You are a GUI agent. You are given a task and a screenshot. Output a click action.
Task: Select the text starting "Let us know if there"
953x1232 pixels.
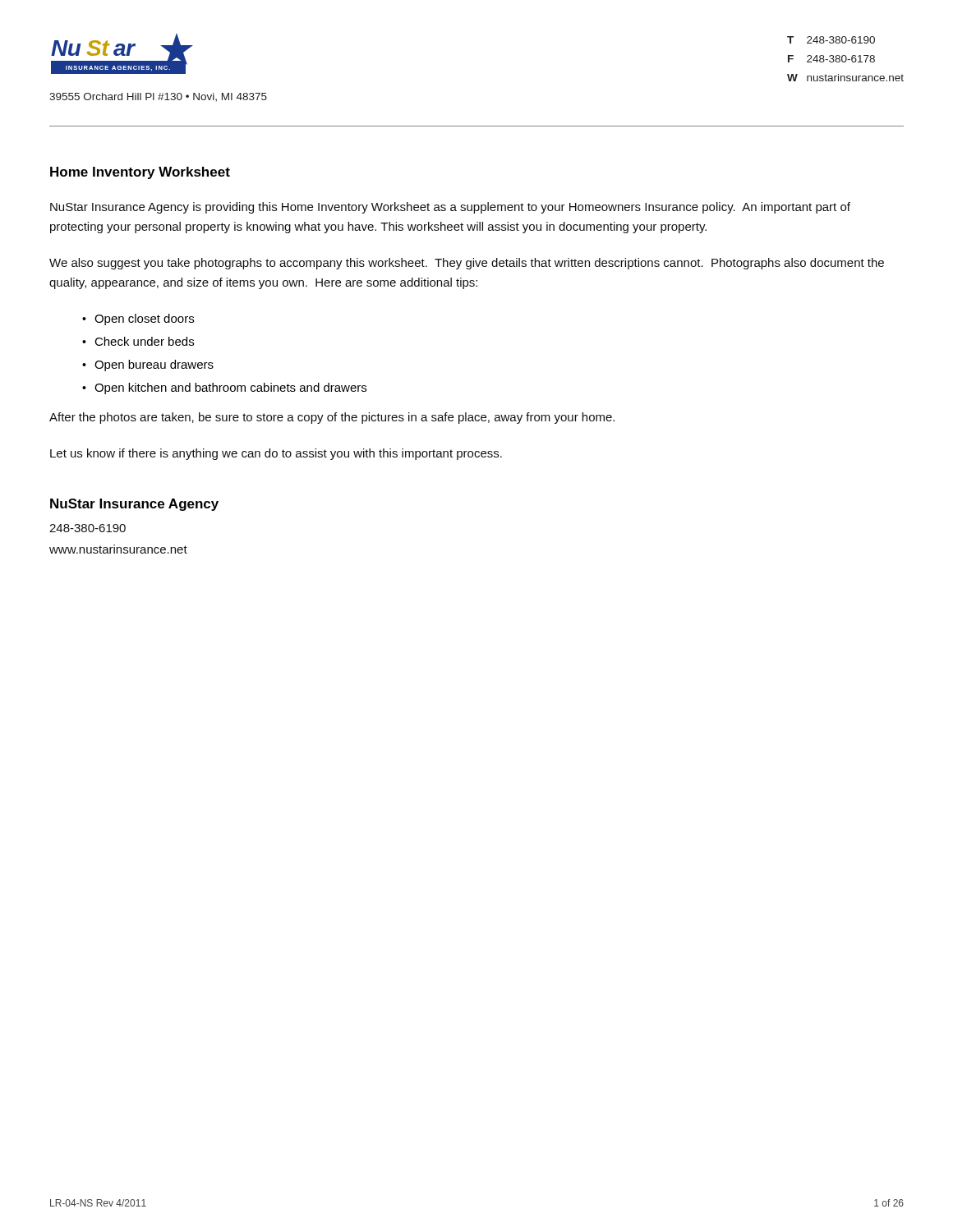(x=276, y=453)
